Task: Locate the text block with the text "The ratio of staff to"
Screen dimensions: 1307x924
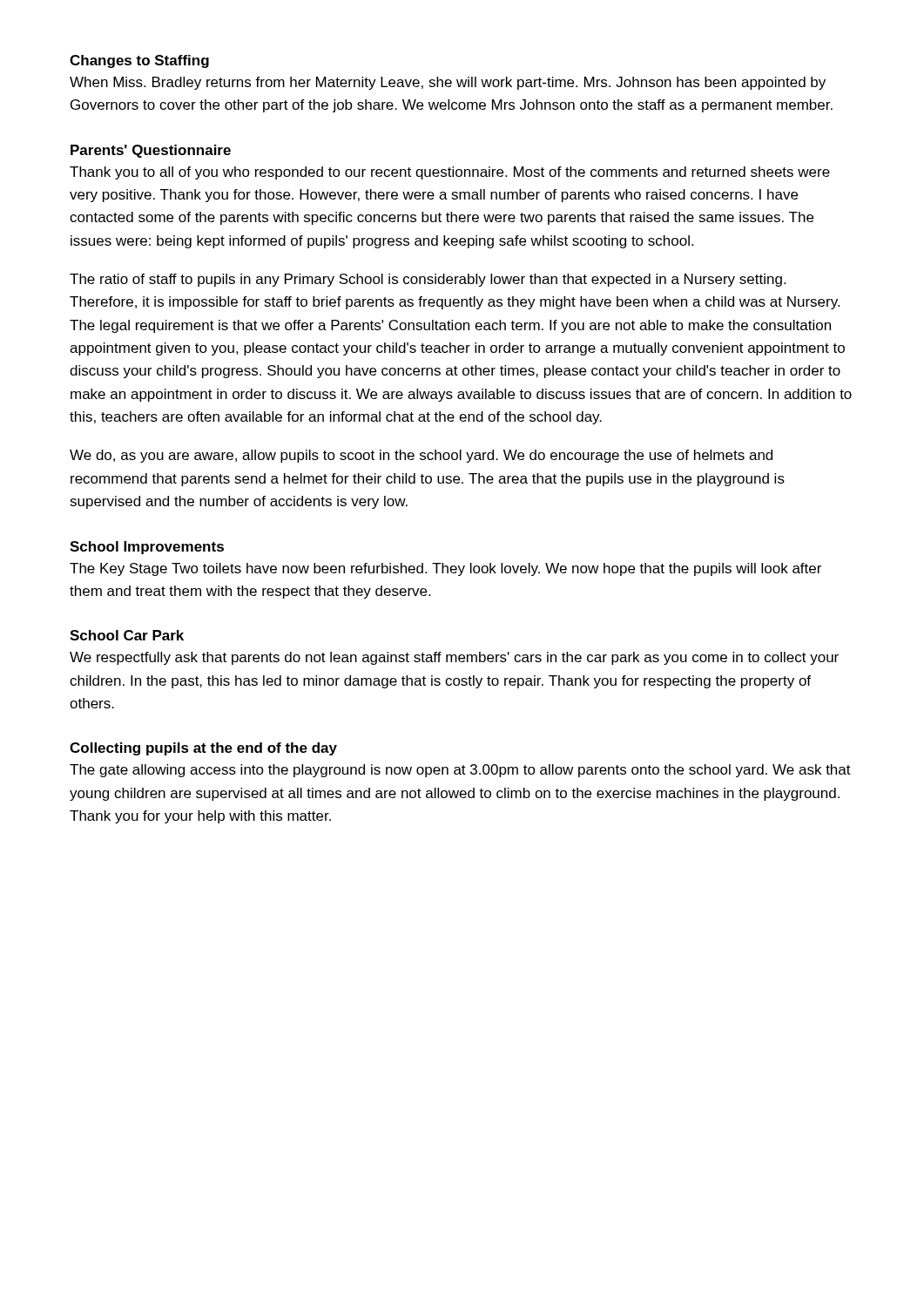Action: pyautogui.click(x=461, y=348)
